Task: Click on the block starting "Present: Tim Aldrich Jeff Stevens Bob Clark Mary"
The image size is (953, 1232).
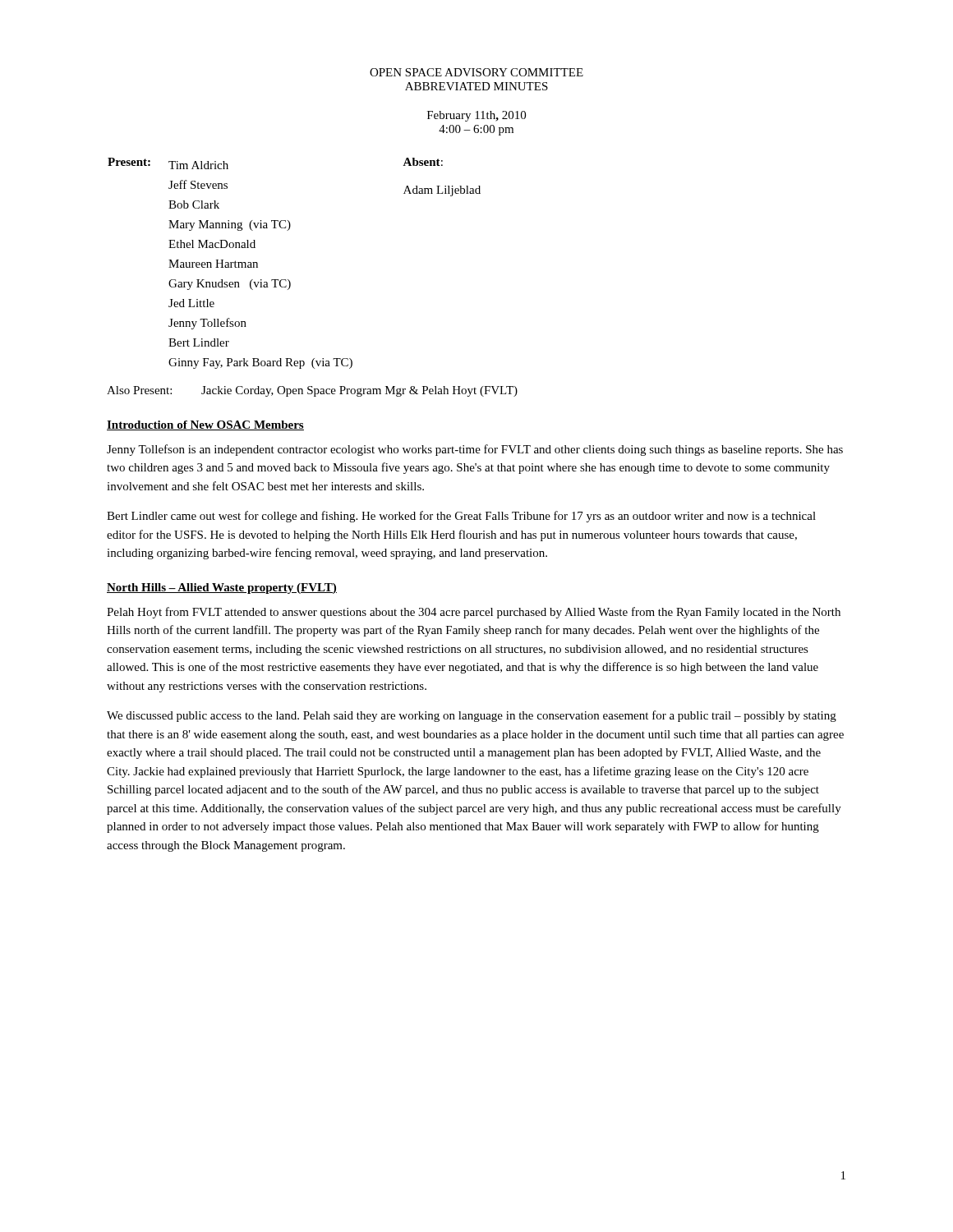Action: [x=131, y=163]
